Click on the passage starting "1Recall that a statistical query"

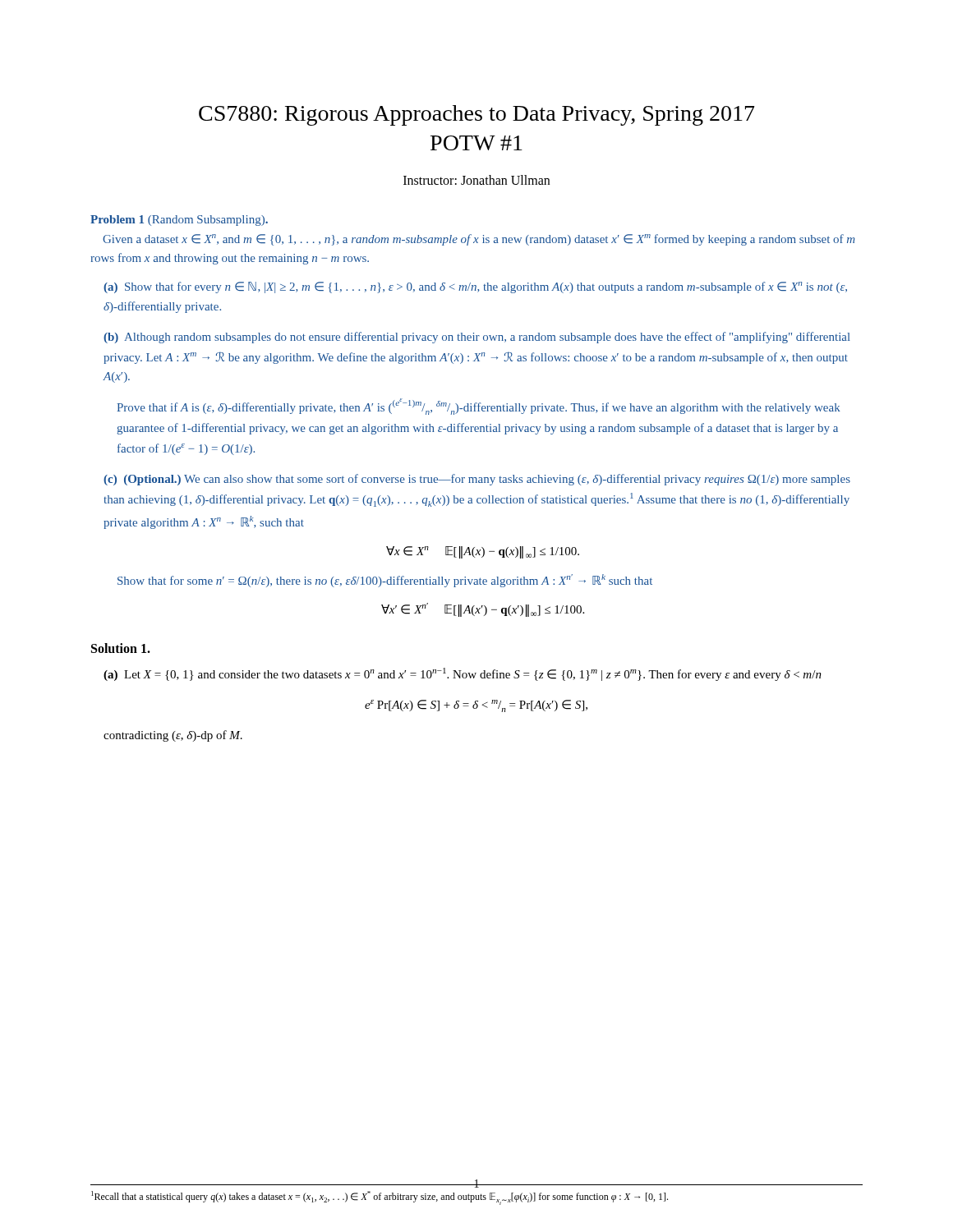click(380, 1197)
